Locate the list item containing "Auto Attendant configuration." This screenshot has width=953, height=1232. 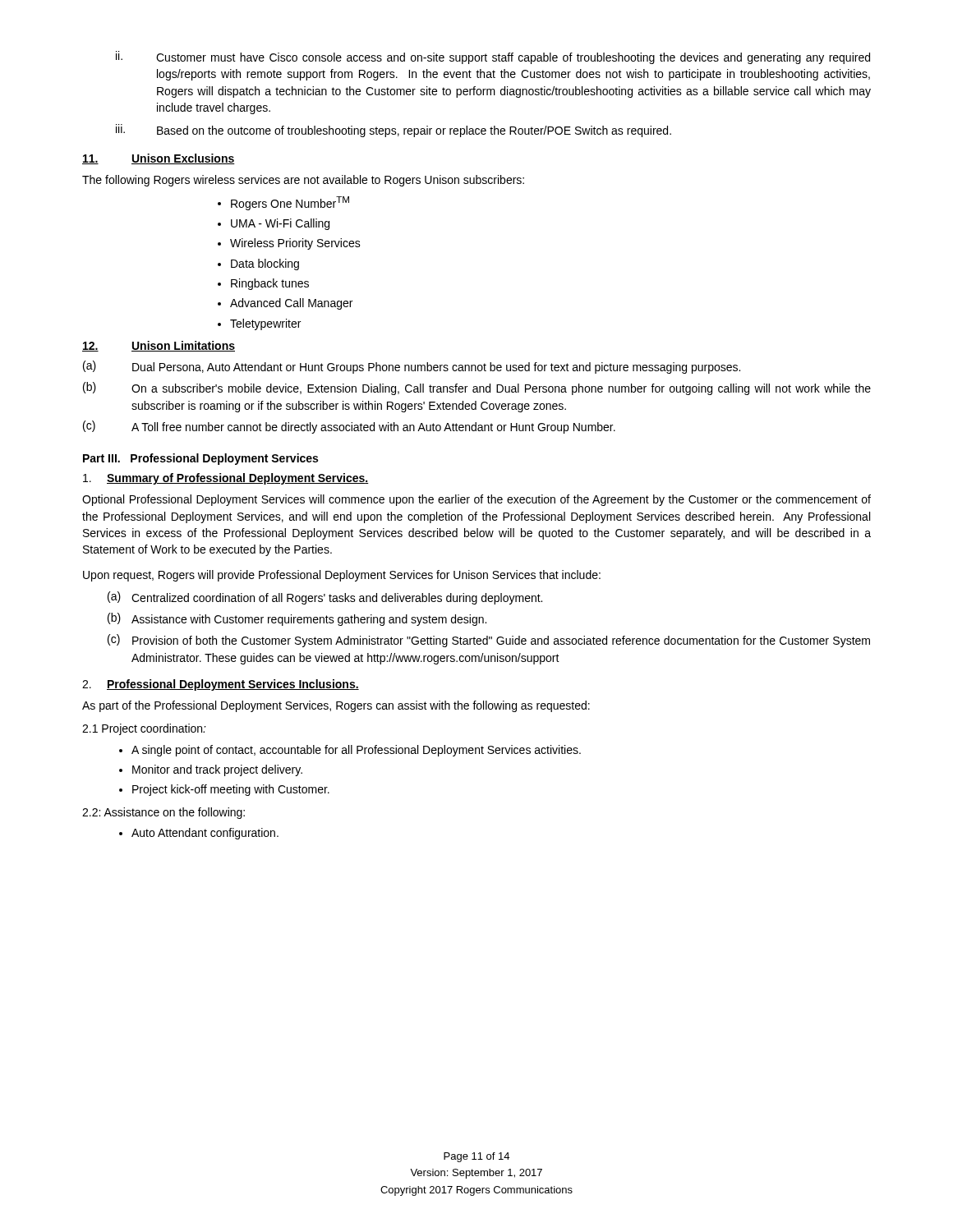pyautogui.click(x=205, y=833)
